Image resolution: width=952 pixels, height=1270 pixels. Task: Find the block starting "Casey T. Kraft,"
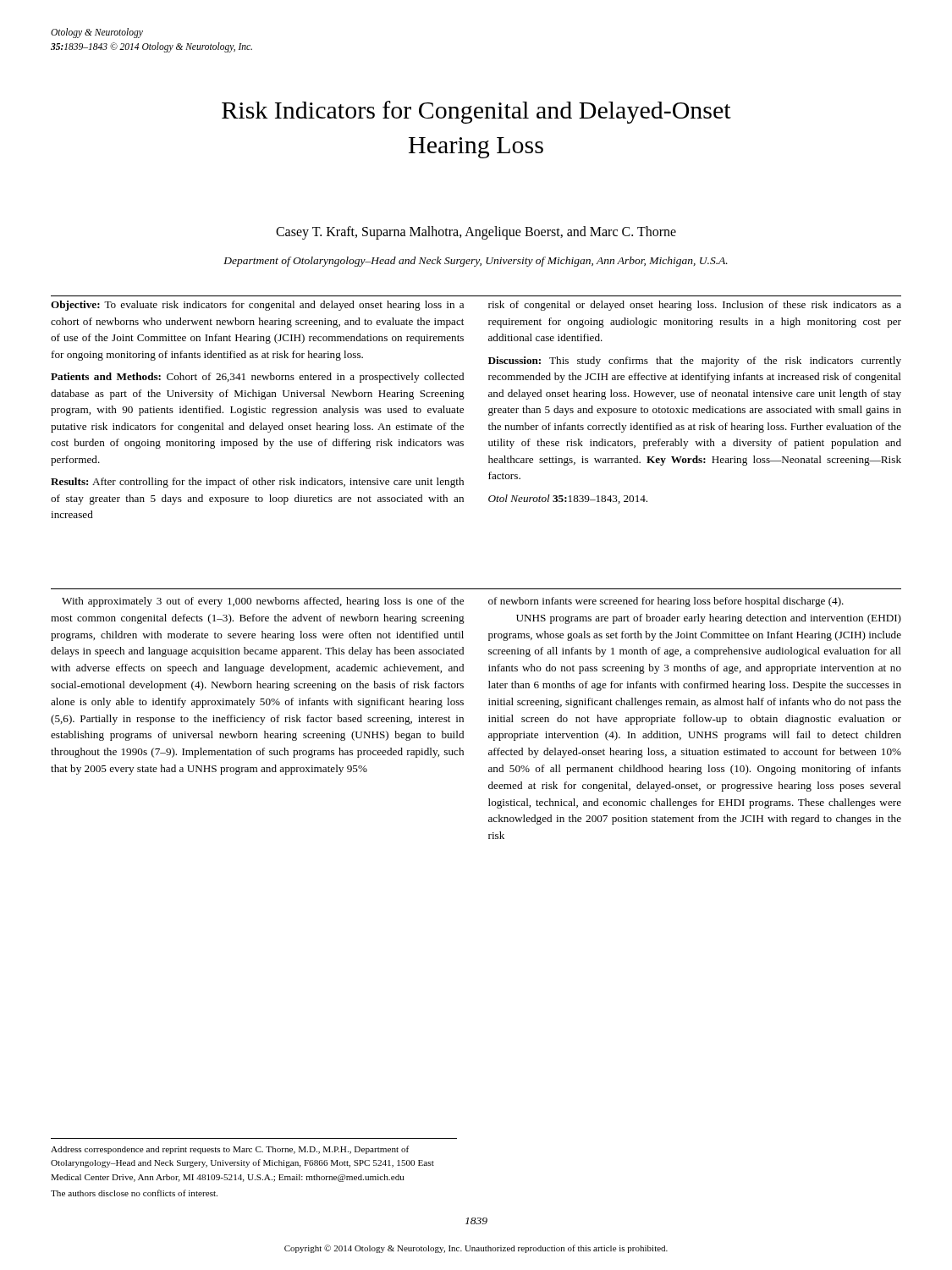476,232
